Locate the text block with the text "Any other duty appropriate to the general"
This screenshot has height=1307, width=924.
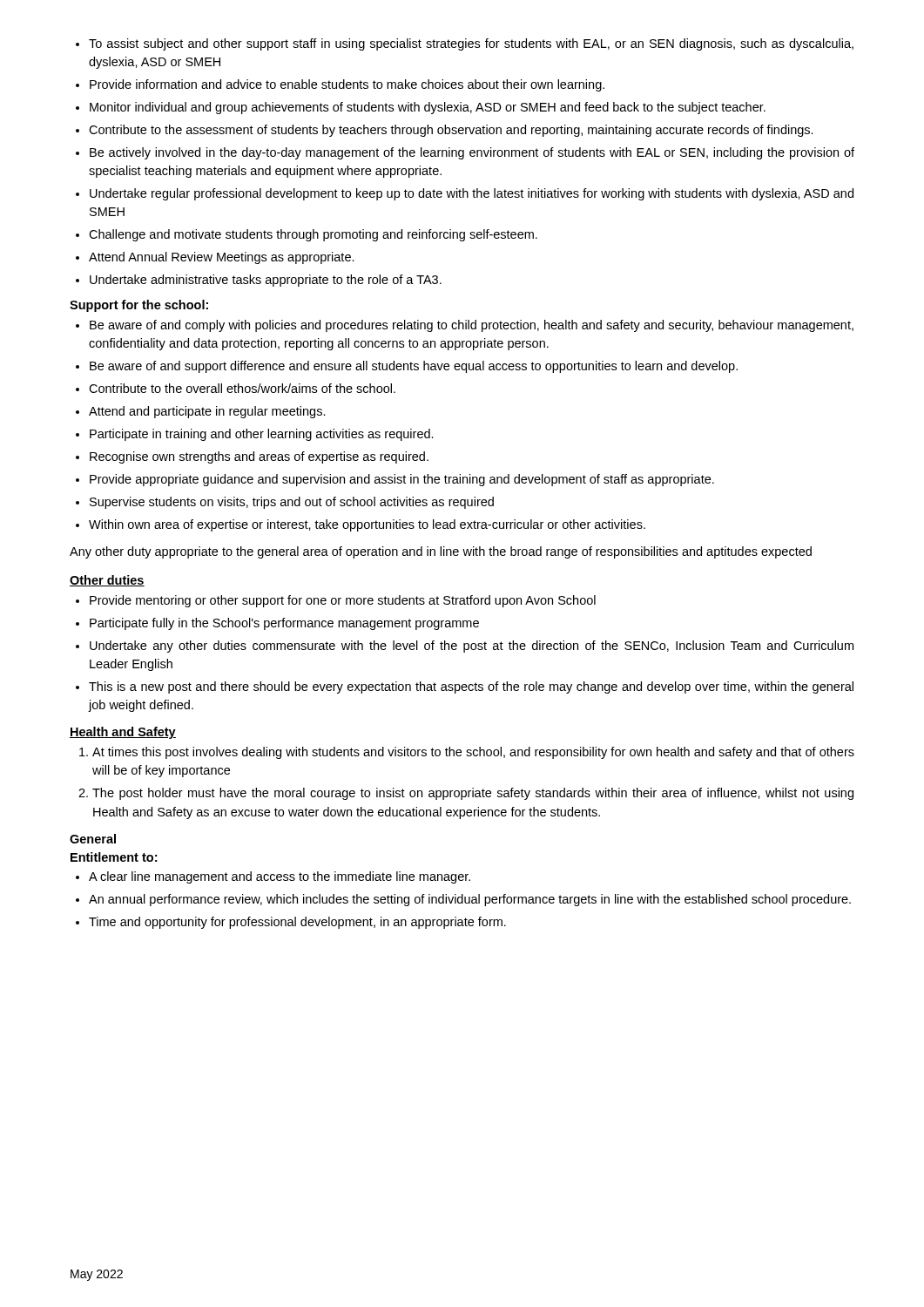click(441, 552)
